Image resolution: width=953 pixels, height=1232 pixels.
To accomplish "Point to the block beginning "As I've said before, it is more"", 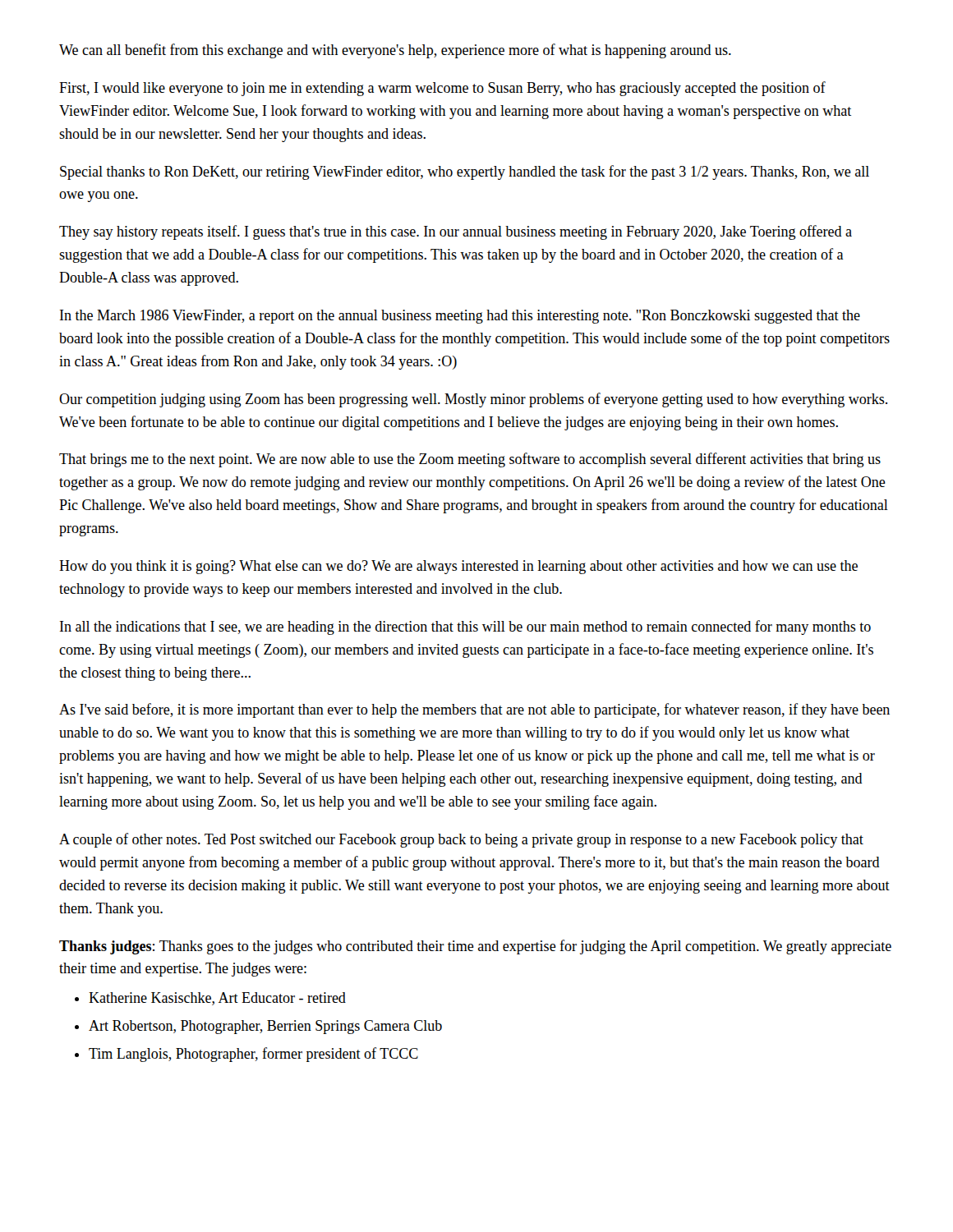I will click(475, 756).
